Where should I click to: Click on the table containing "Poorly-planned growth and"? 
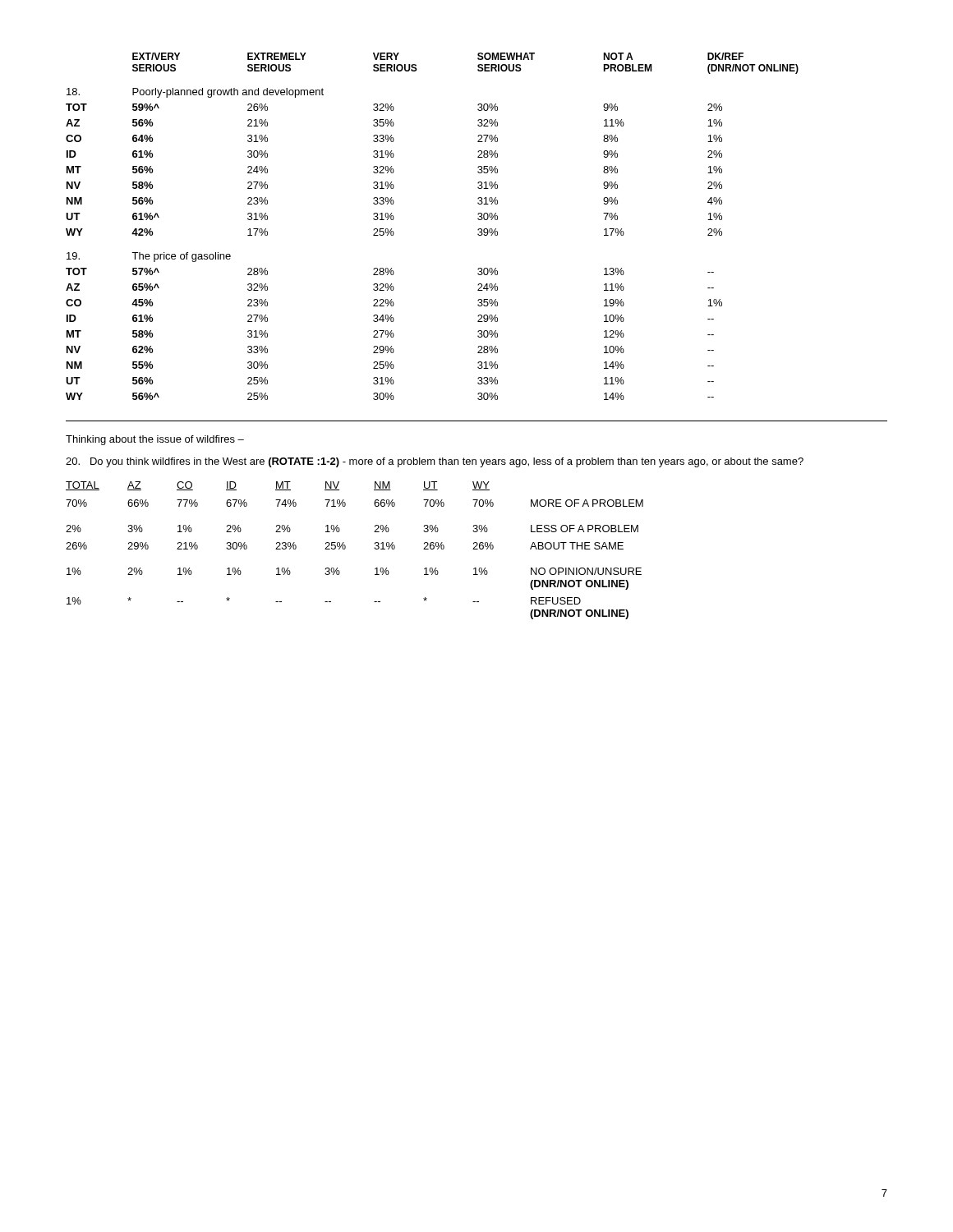tap(476, 227)
